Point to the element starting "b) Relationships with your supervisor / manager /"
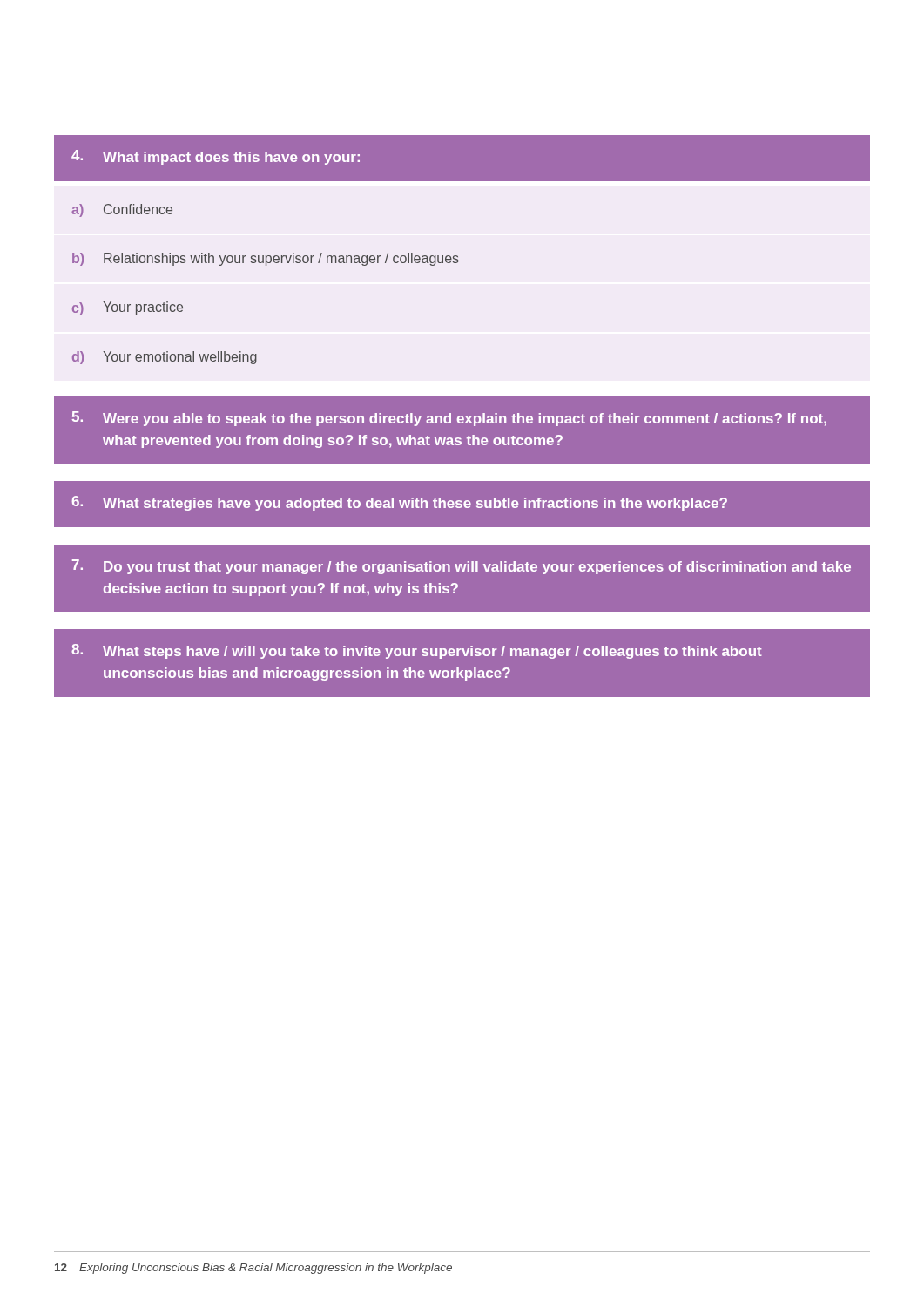Image resolution: width=924 pixels, height=1307 pixels. (x=462, y=260)
